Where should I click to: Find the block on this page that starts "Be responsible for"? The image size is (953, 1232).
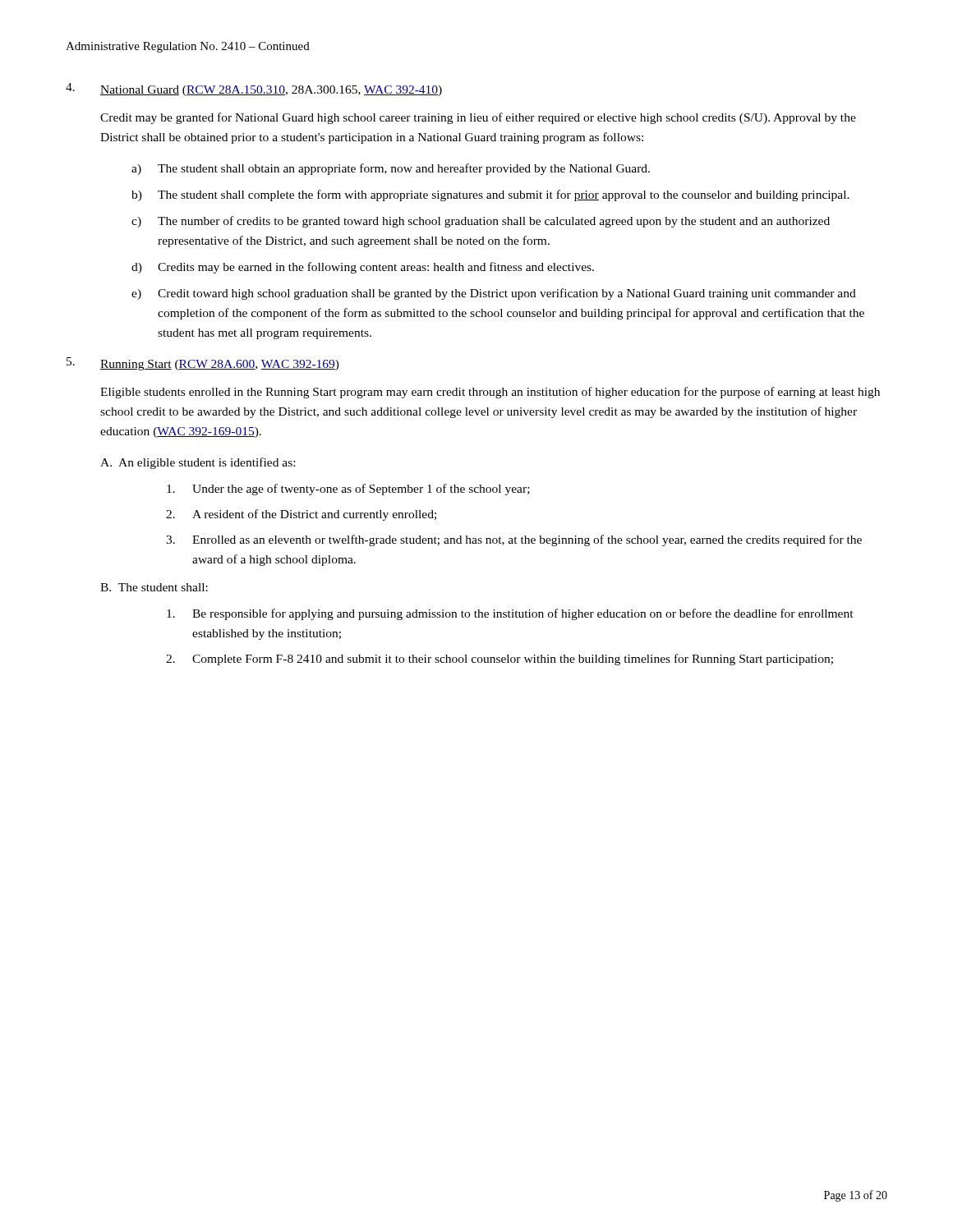(x=527, y=624)
